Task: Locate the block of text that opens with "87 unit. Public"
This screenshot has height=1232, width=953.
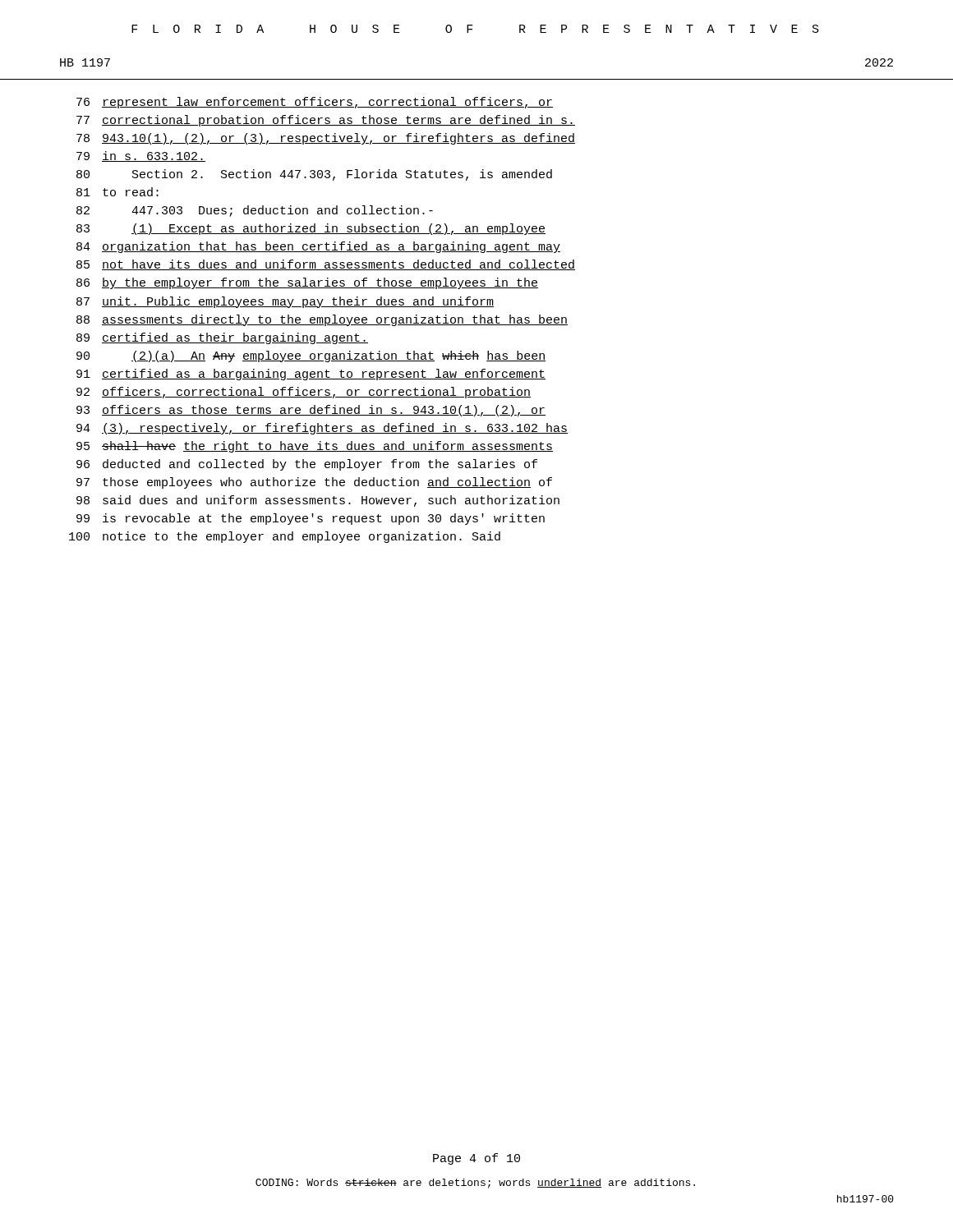Action: pos(476,303)
